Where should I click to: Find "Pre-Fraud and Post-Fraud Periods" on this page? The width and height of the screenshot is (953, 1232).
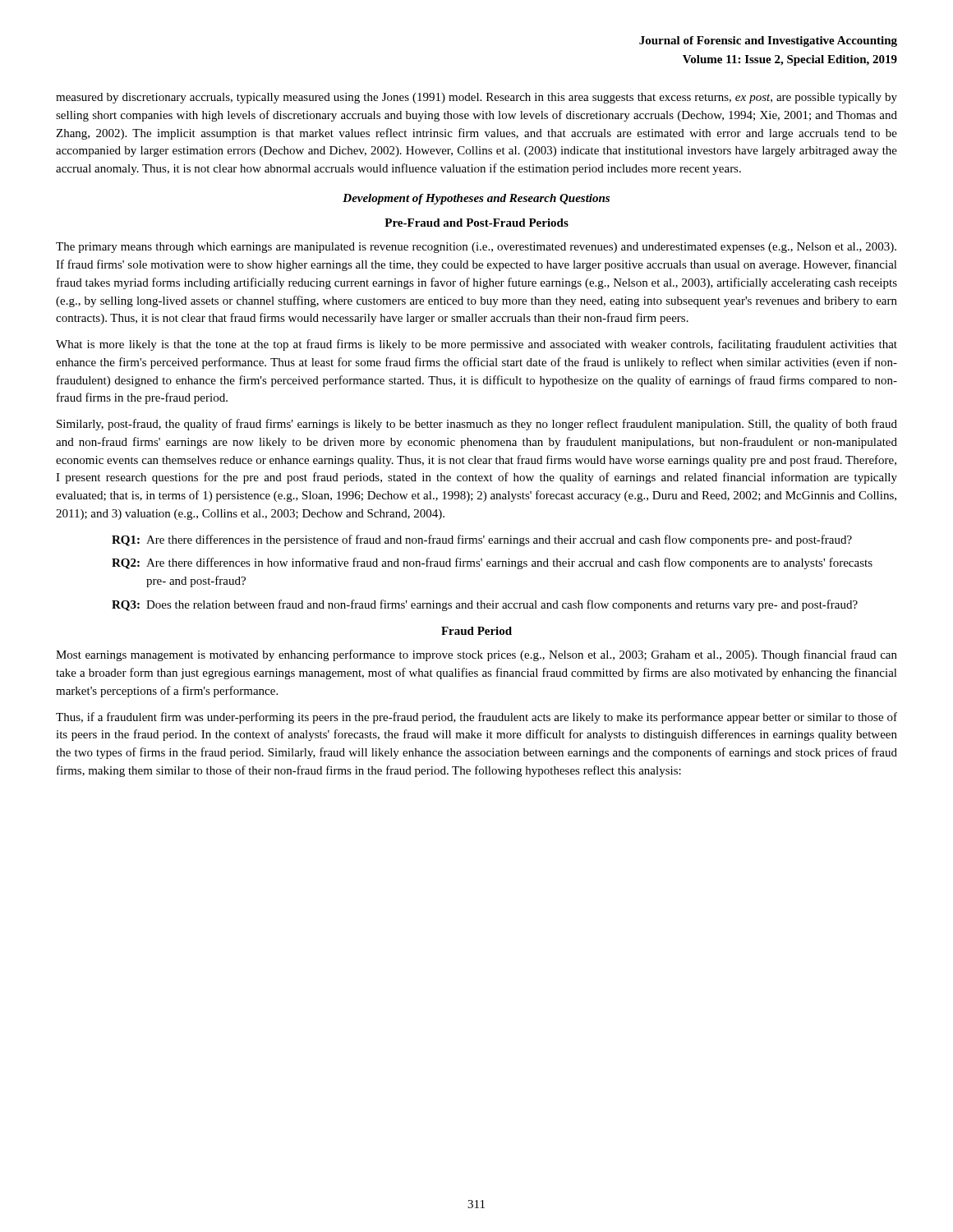tap(476, 222)
